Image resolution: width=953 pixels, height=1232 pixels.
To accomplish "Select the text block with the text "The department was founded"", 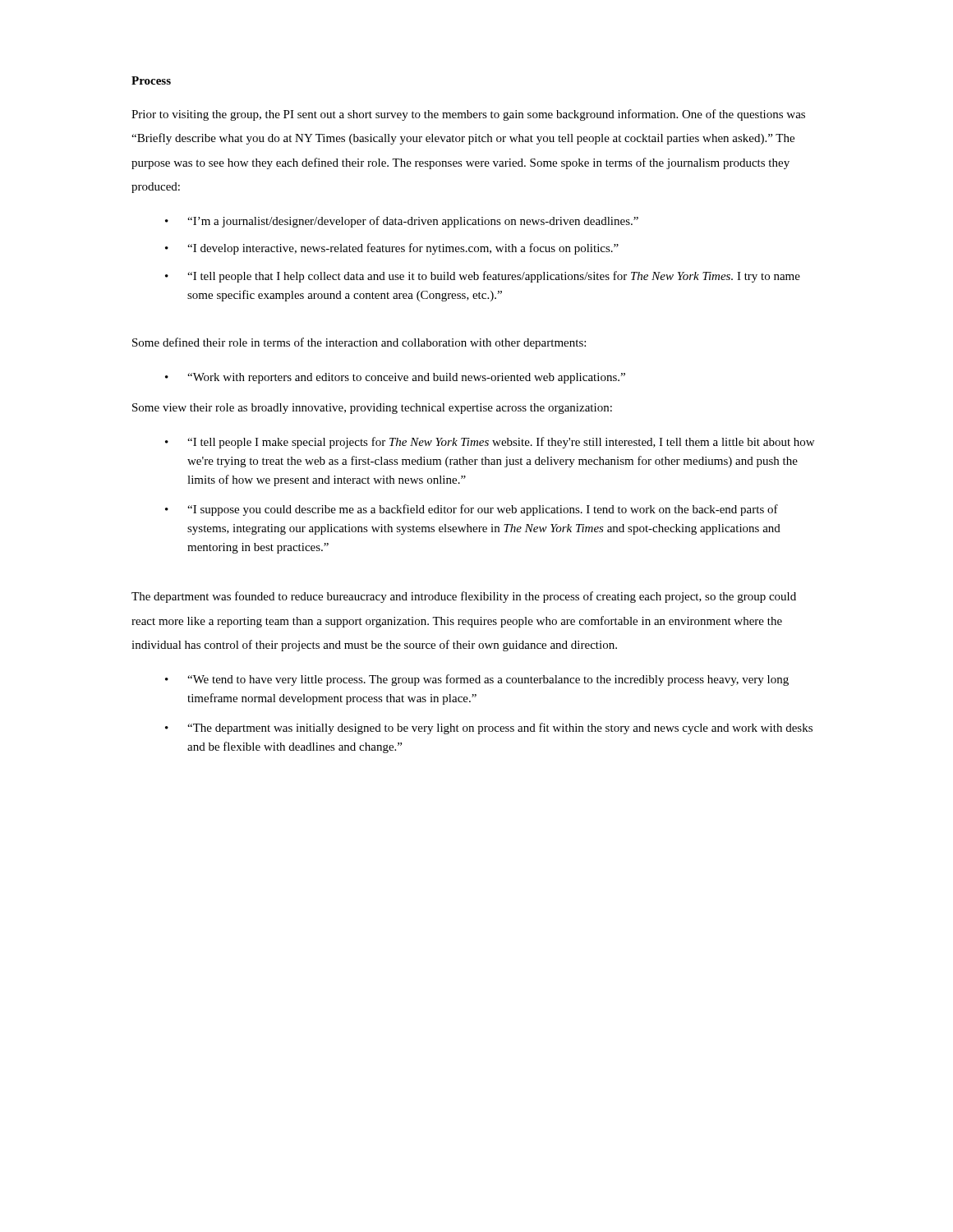I will [464, 620].
